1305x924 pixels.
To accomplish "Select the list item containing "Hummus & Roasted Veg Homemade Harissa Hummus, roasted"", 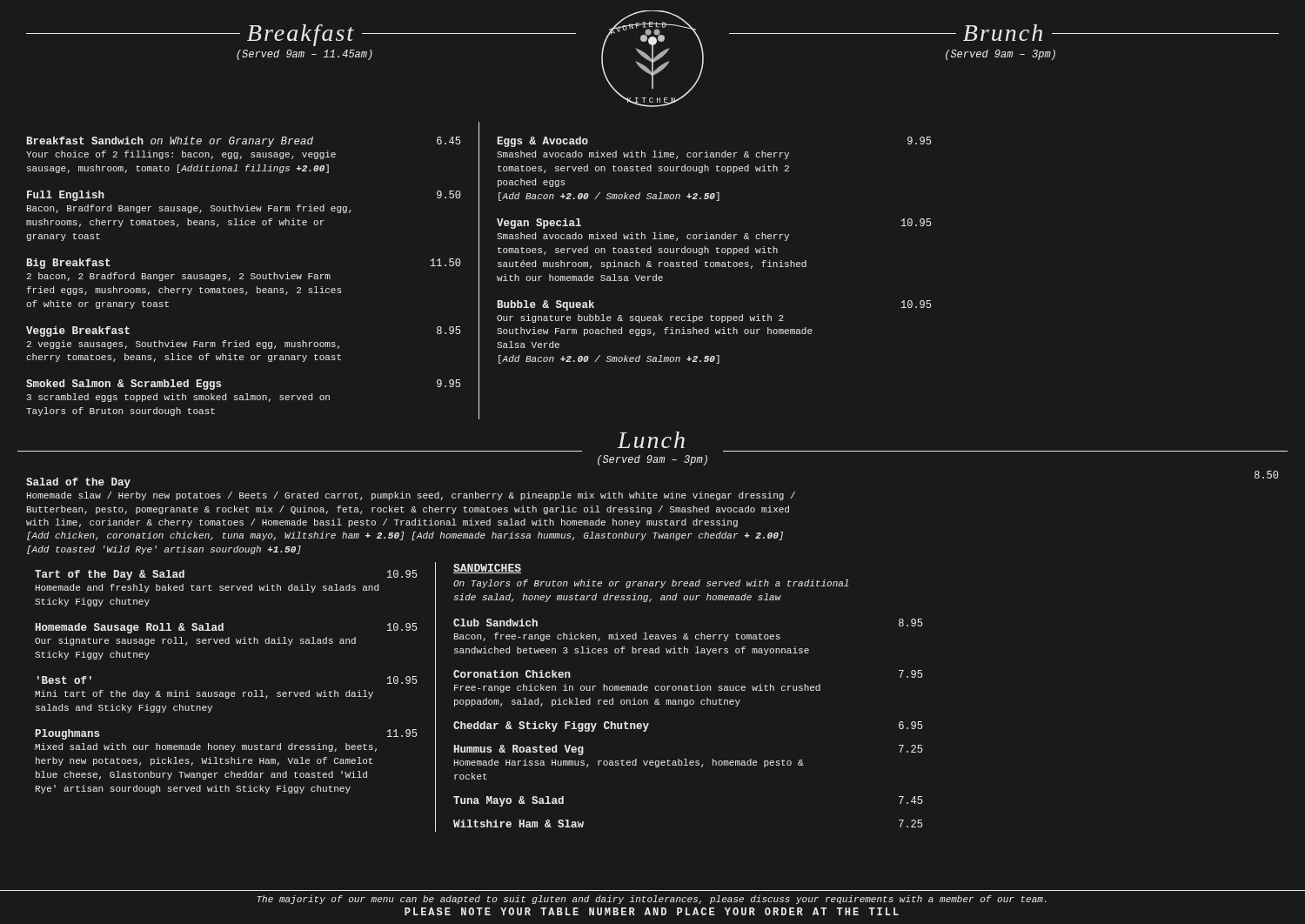I will (671, 764).
